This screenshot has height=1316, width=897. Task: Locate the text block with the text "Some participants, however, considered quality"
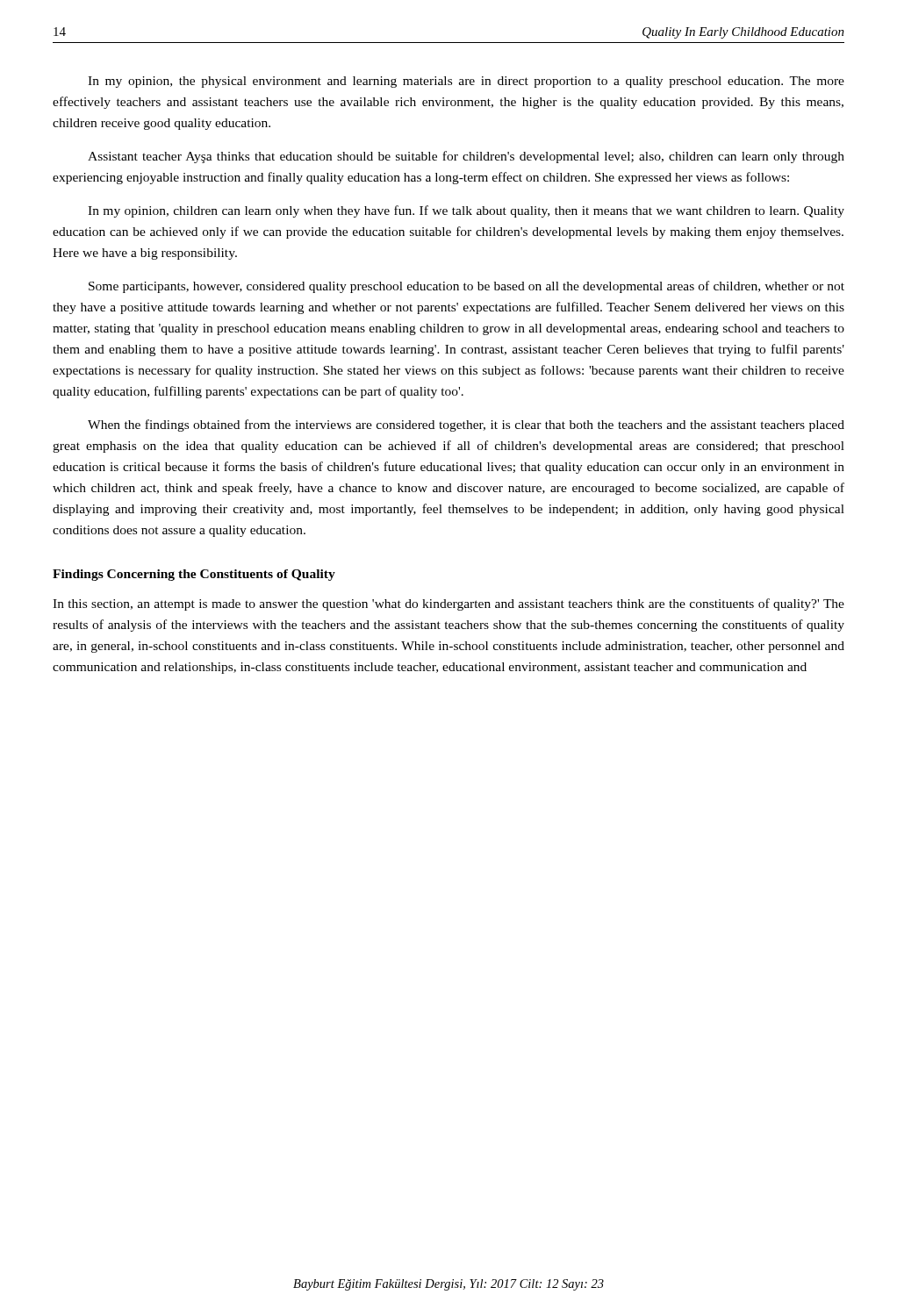(448, 338)
